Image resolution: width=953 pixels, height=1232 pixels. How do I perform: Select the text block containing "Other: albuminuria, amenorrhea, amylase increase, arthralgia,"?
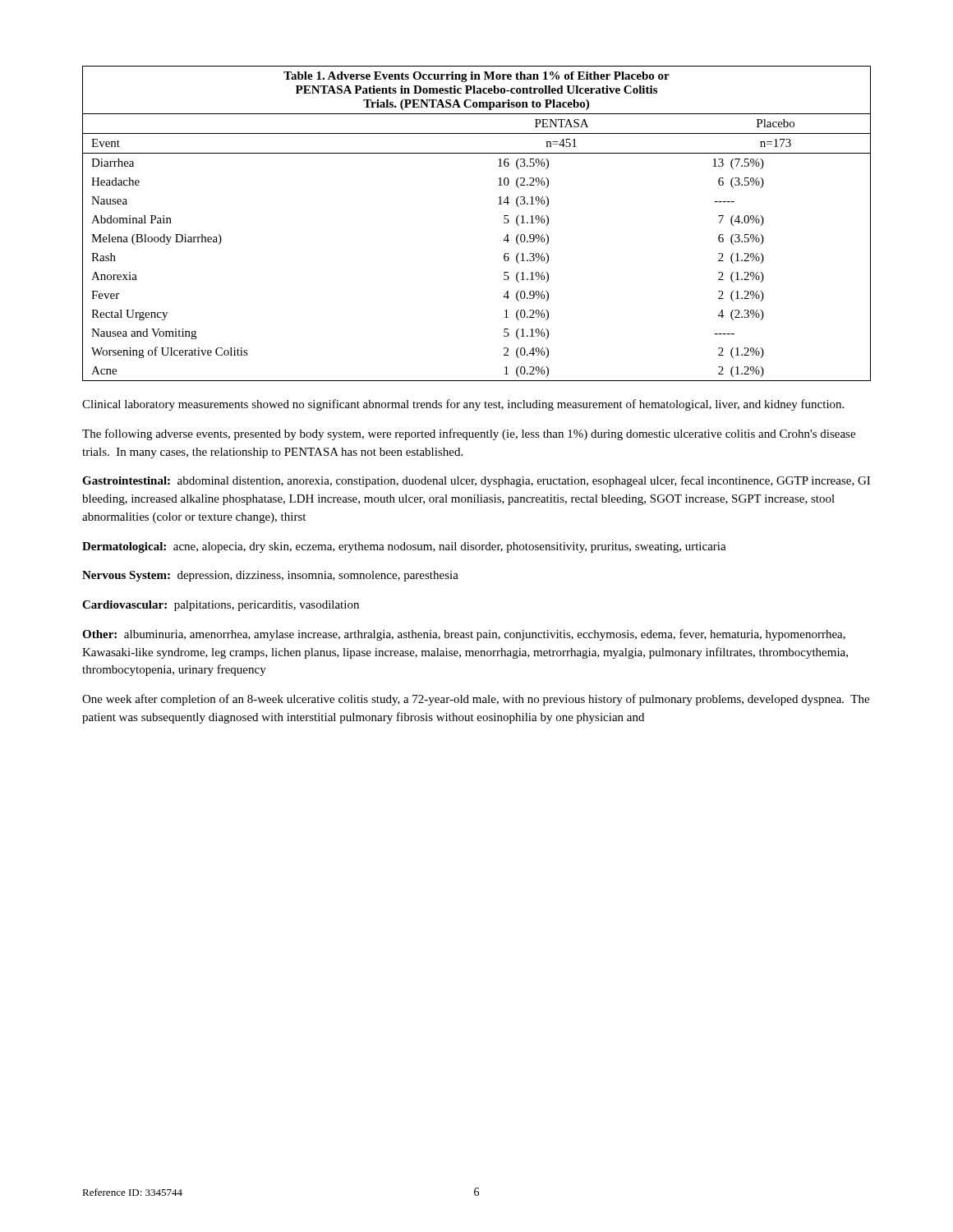(x=465, y=652)
